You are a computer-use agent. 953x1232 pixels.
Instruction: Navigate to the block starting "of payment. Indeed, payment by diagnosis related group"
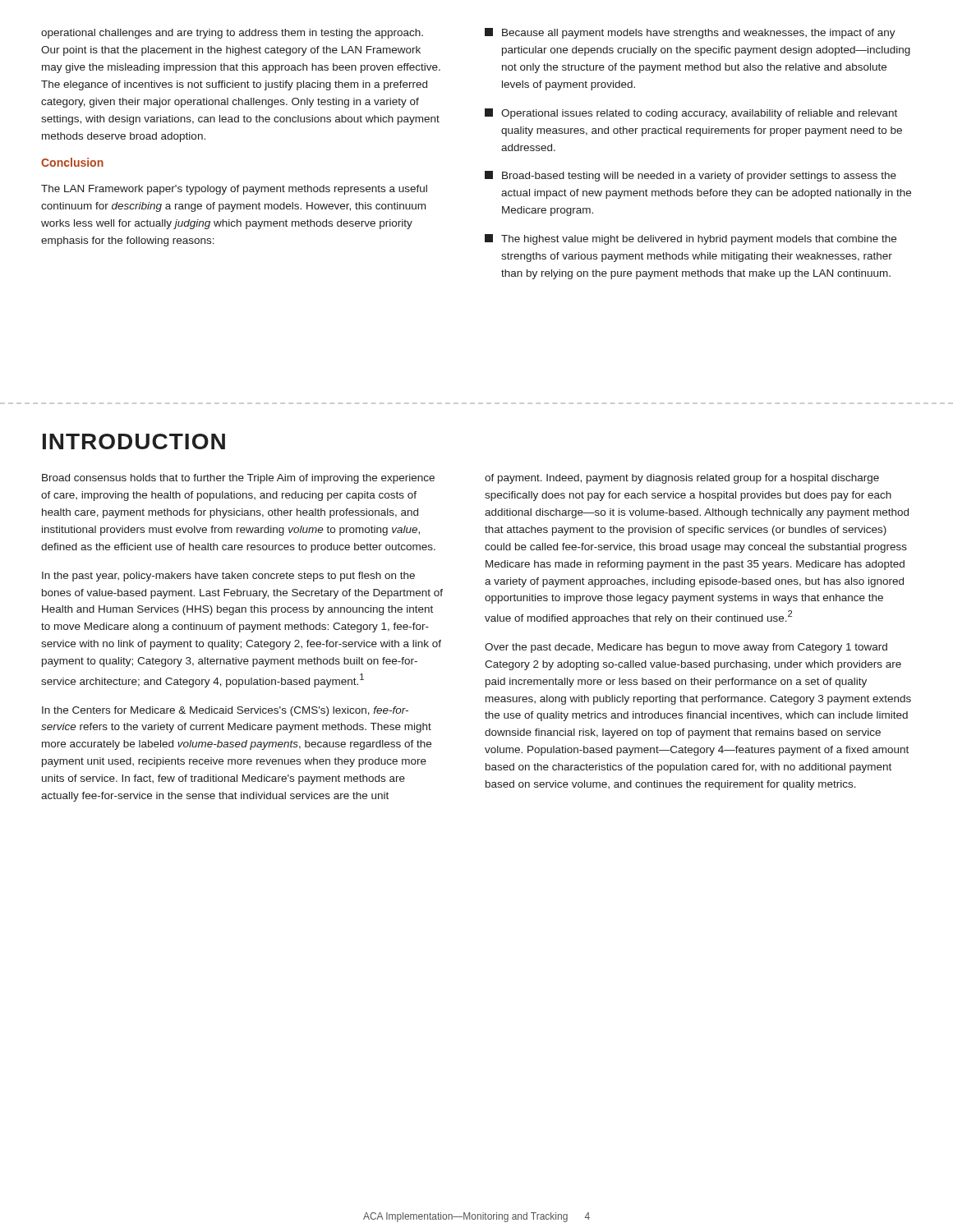point(698,549)
